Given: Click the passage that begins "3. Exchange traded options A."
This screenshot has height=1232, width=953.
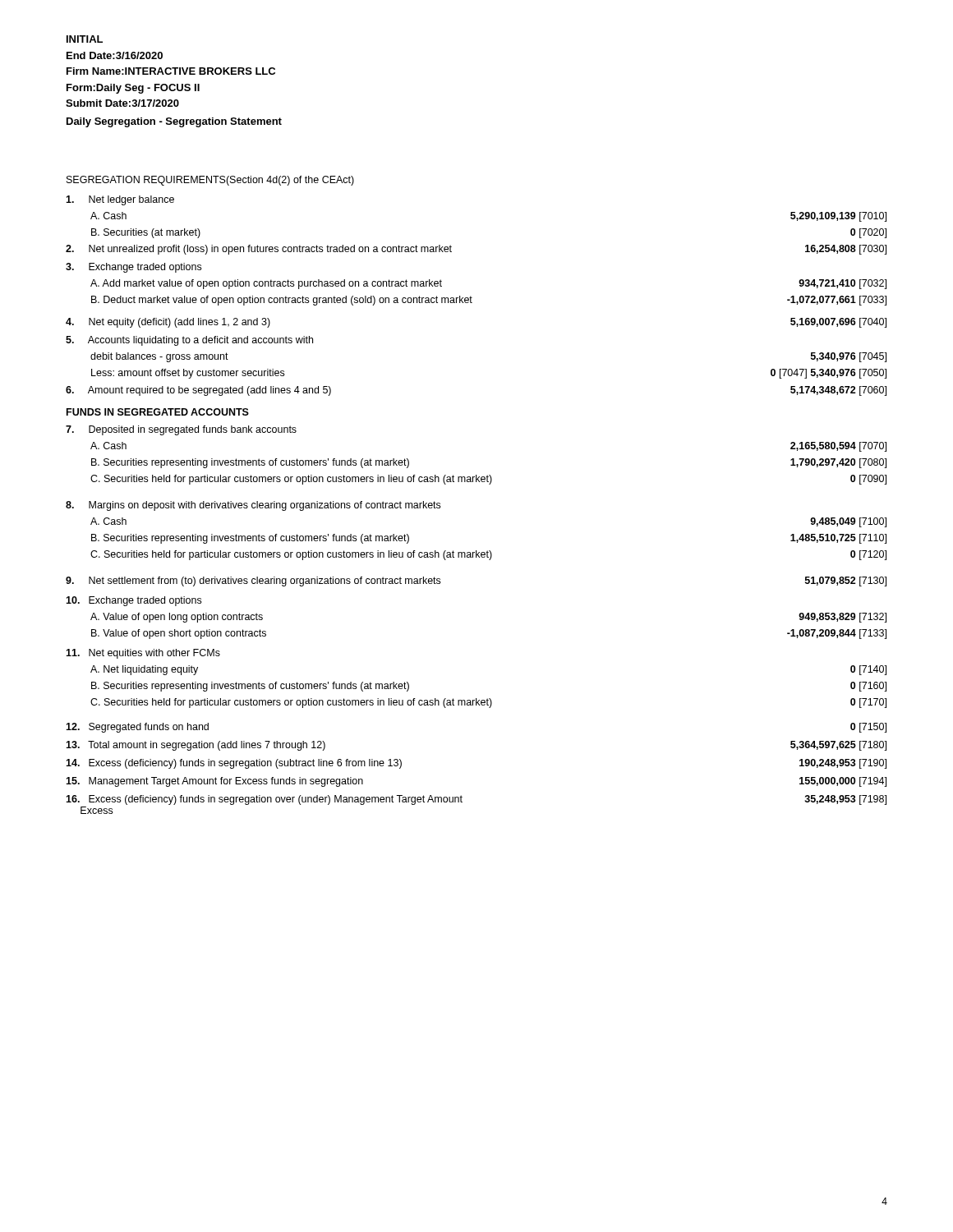Looking at the screenshot, I should pyautogui.click(x=134, y=268).
